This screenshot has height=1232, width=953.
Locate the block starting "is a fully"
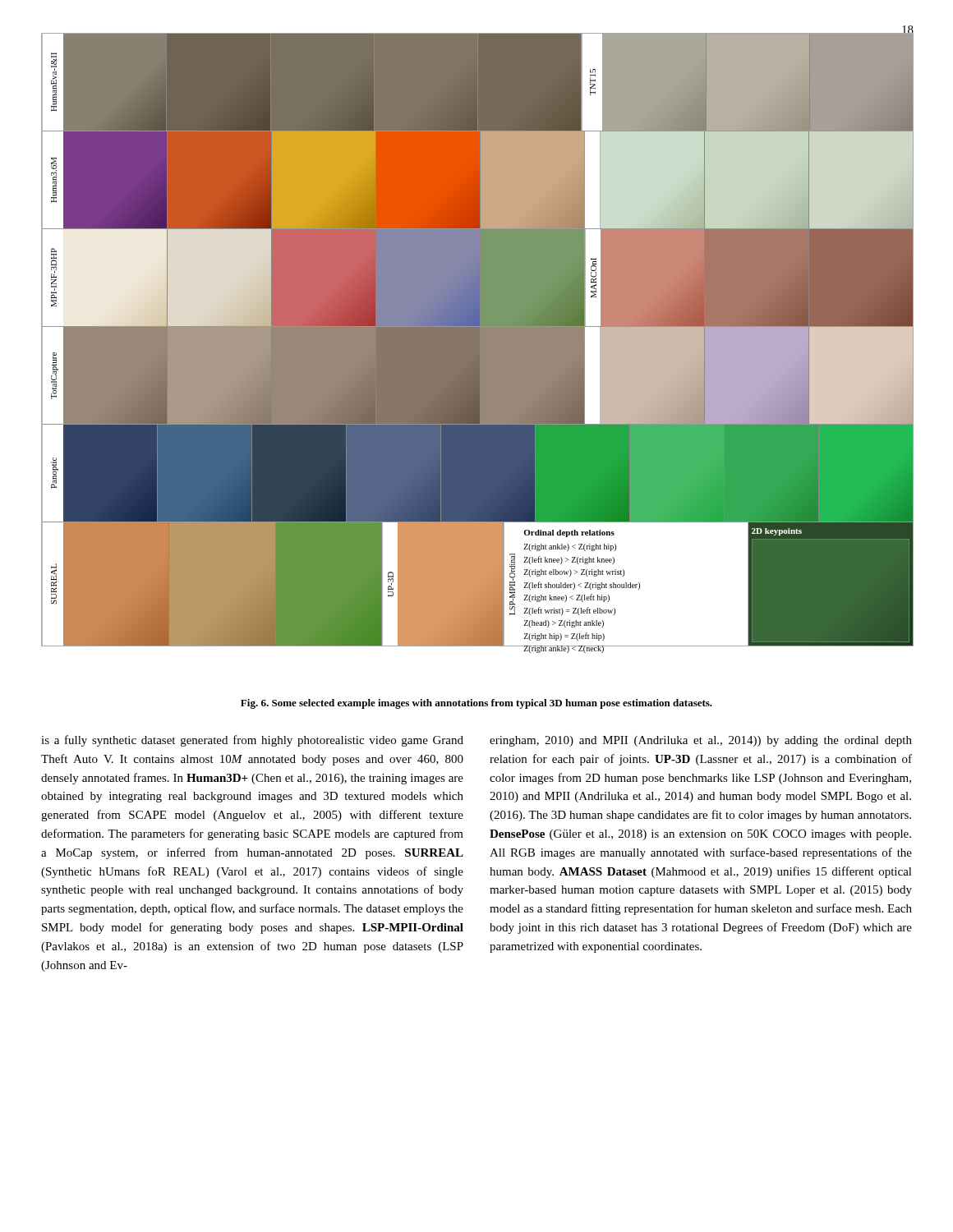pos(252,853)
